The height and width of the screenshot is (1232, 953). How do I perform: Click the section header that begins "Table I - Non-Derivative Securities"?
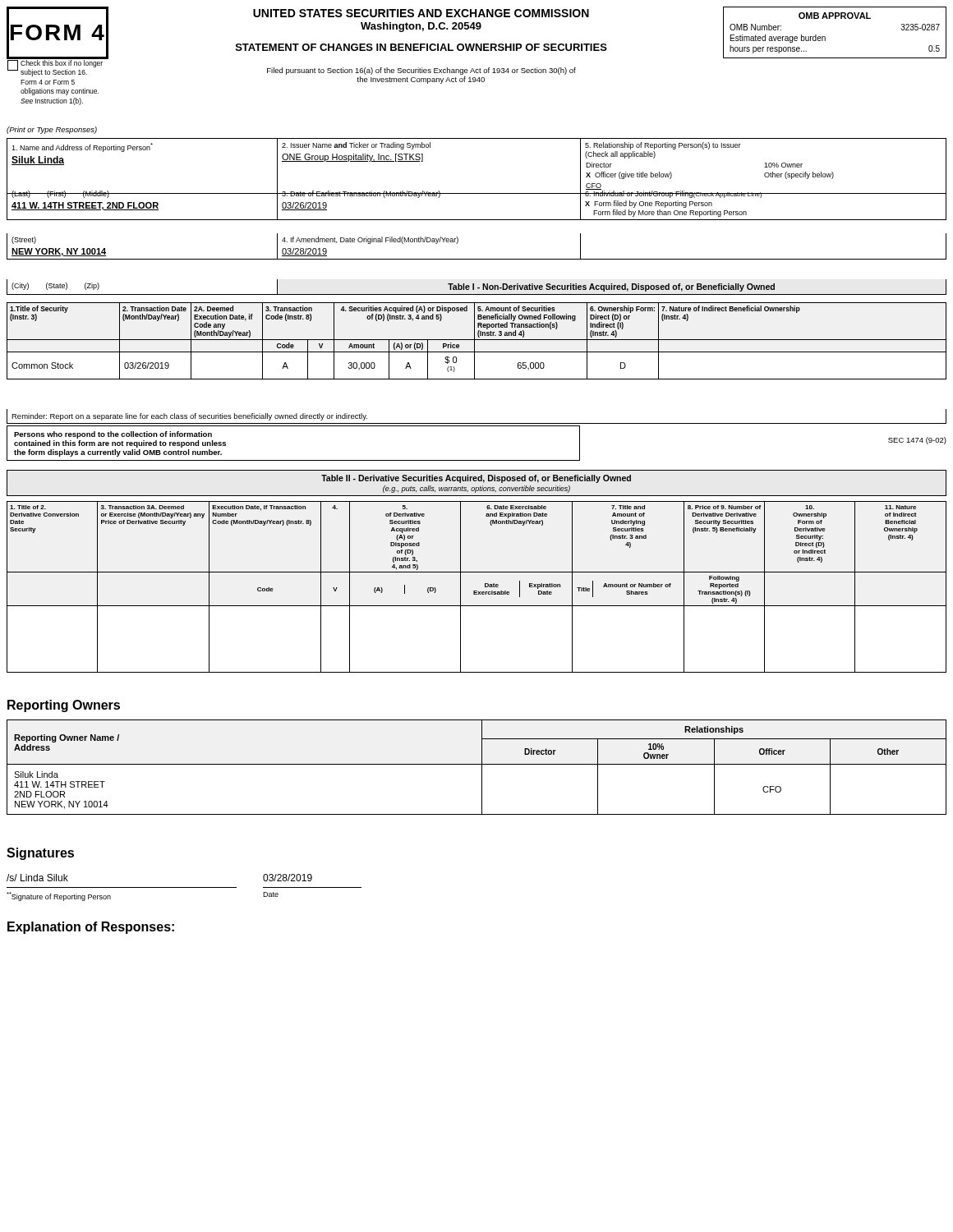pyautogui.click(x=612, y=287)
